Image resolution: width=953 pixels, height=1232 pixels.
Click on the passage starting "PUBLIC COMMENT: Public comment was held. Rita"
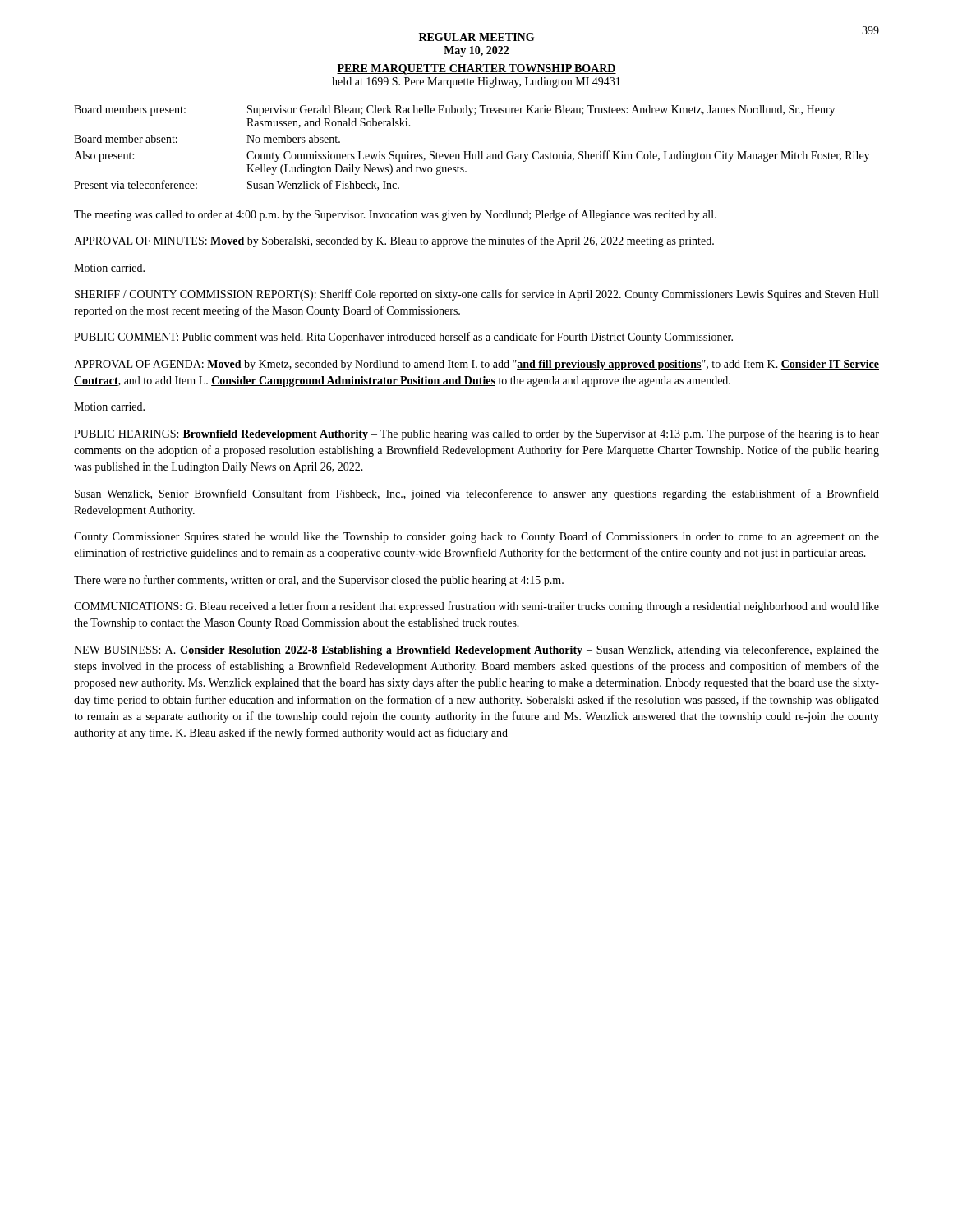click(476, 338)
